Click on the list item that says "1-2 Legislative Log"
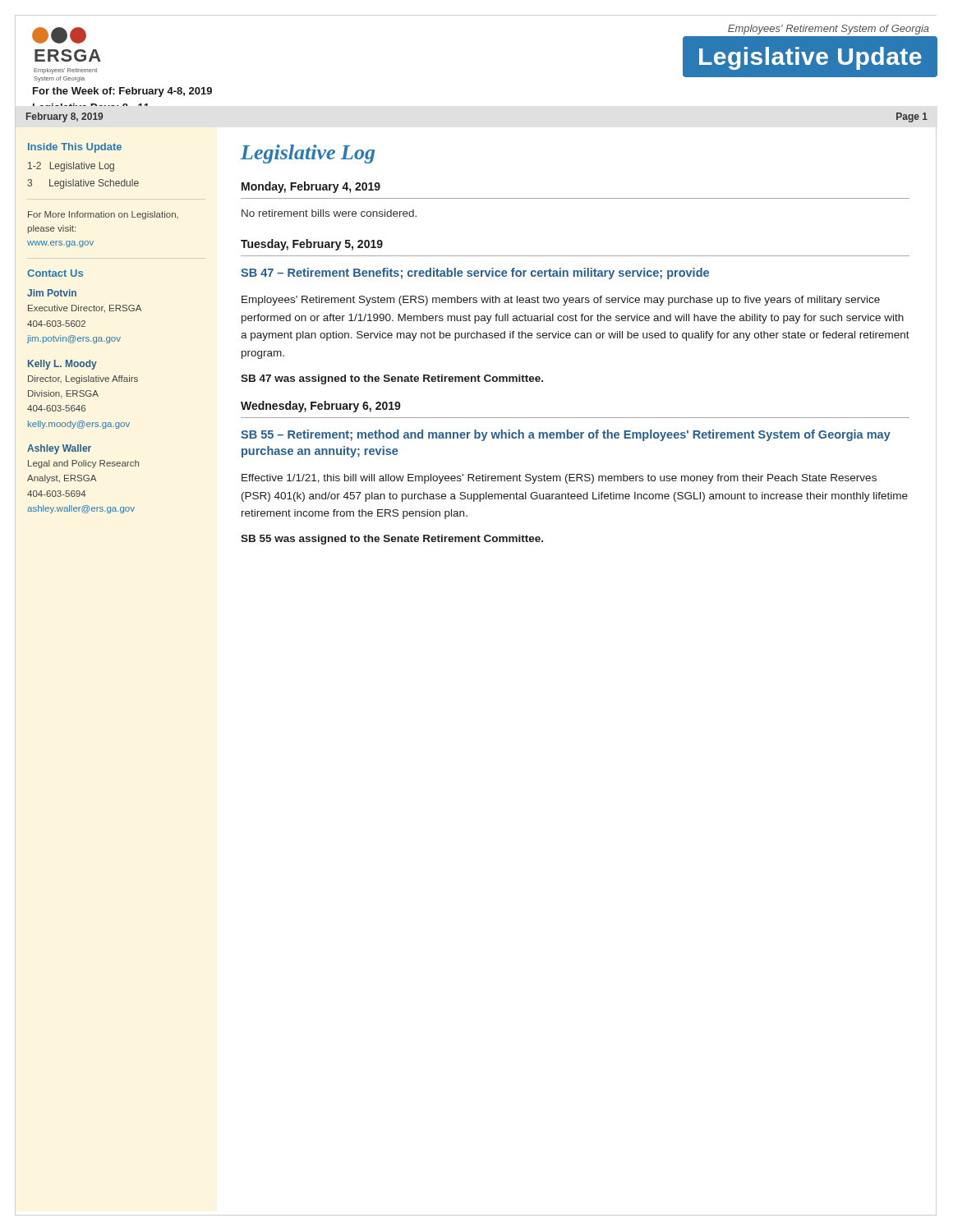Viewport: 953px width, 1232px height. 71,166
